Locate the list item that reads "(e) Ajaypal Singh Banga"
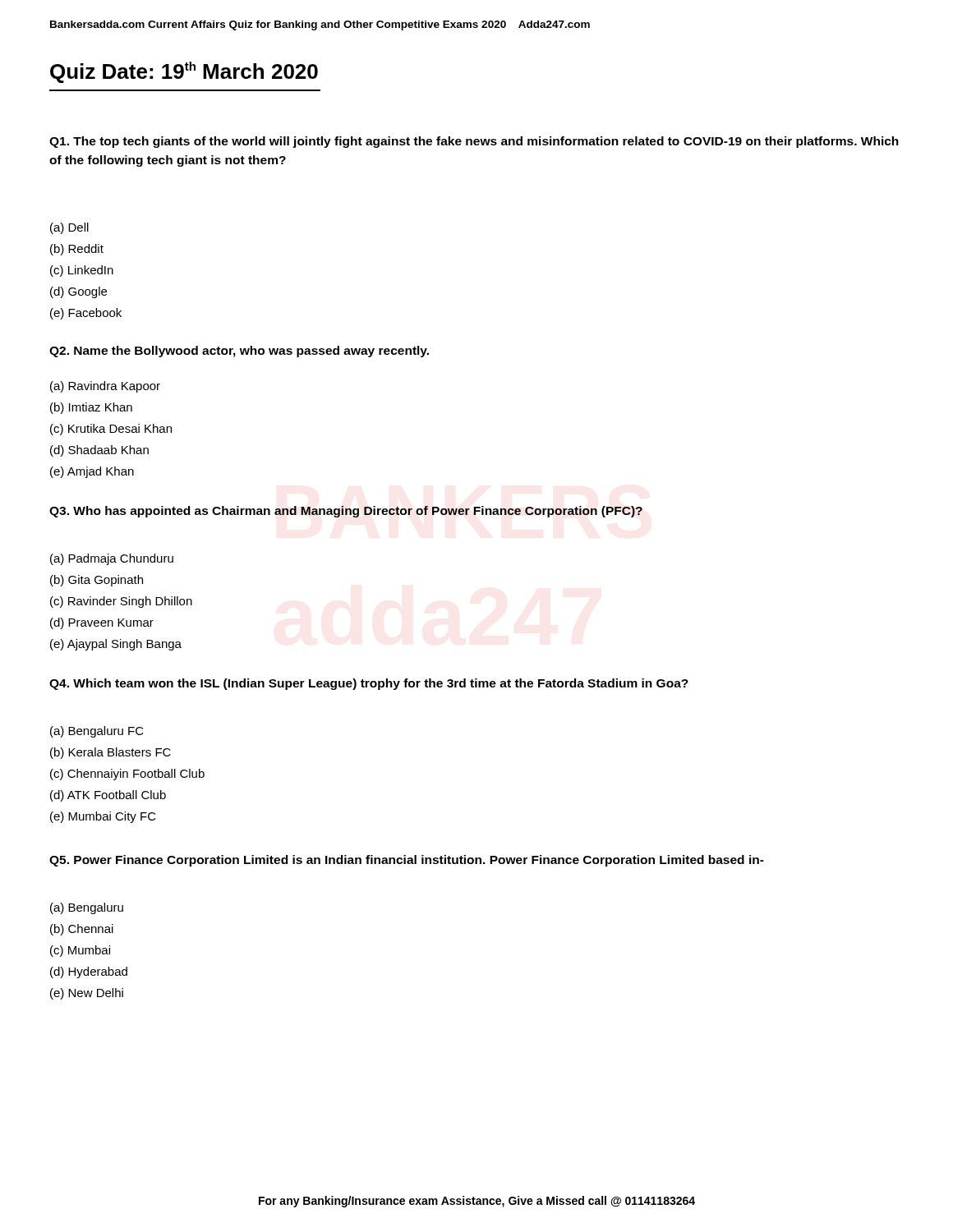Viewport: 953px width, 1232px height. 115,644
